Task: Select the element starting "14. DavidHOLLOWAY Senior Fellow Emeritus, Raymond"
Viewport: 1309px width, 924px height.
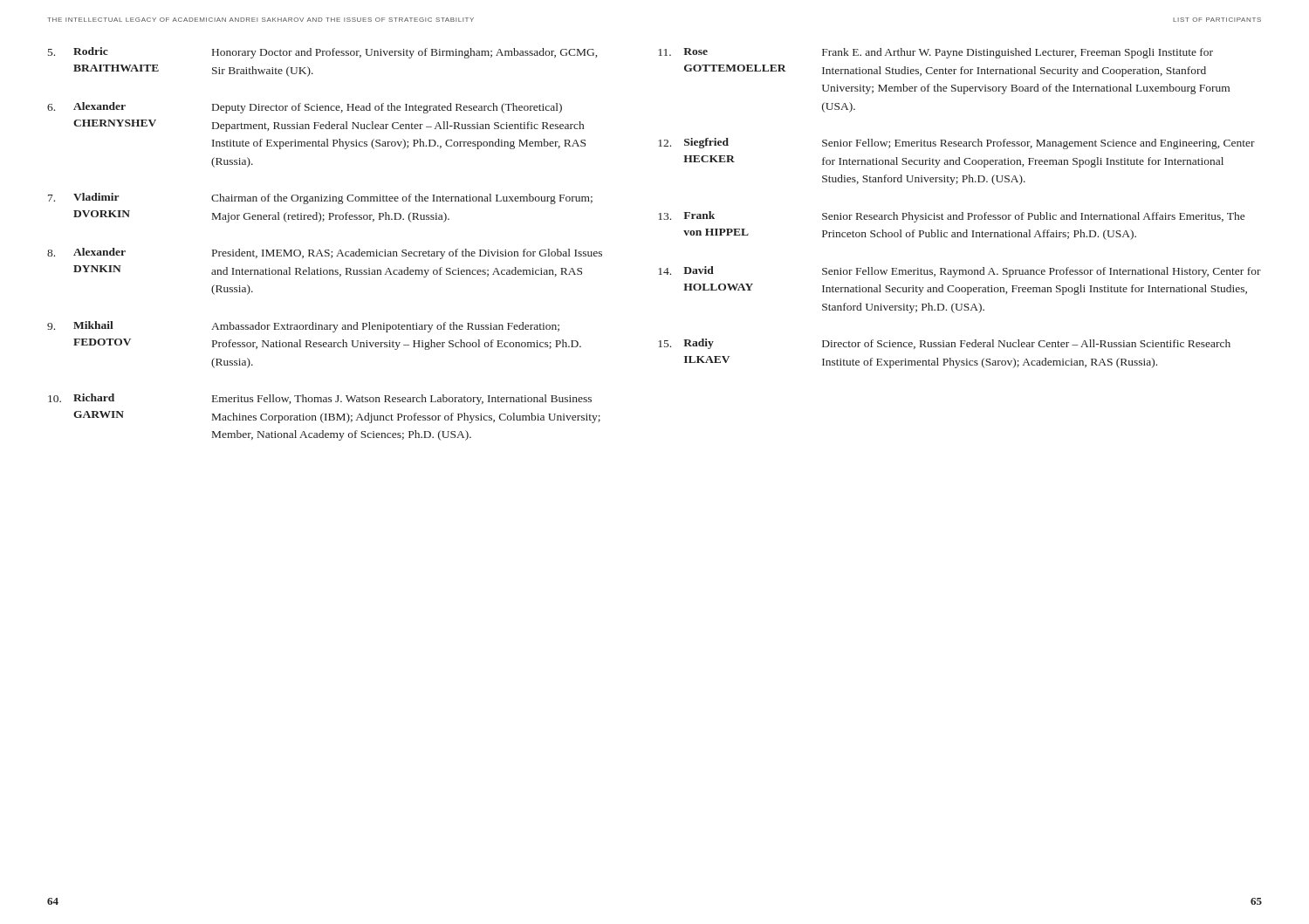Action: tap(960, 289)
